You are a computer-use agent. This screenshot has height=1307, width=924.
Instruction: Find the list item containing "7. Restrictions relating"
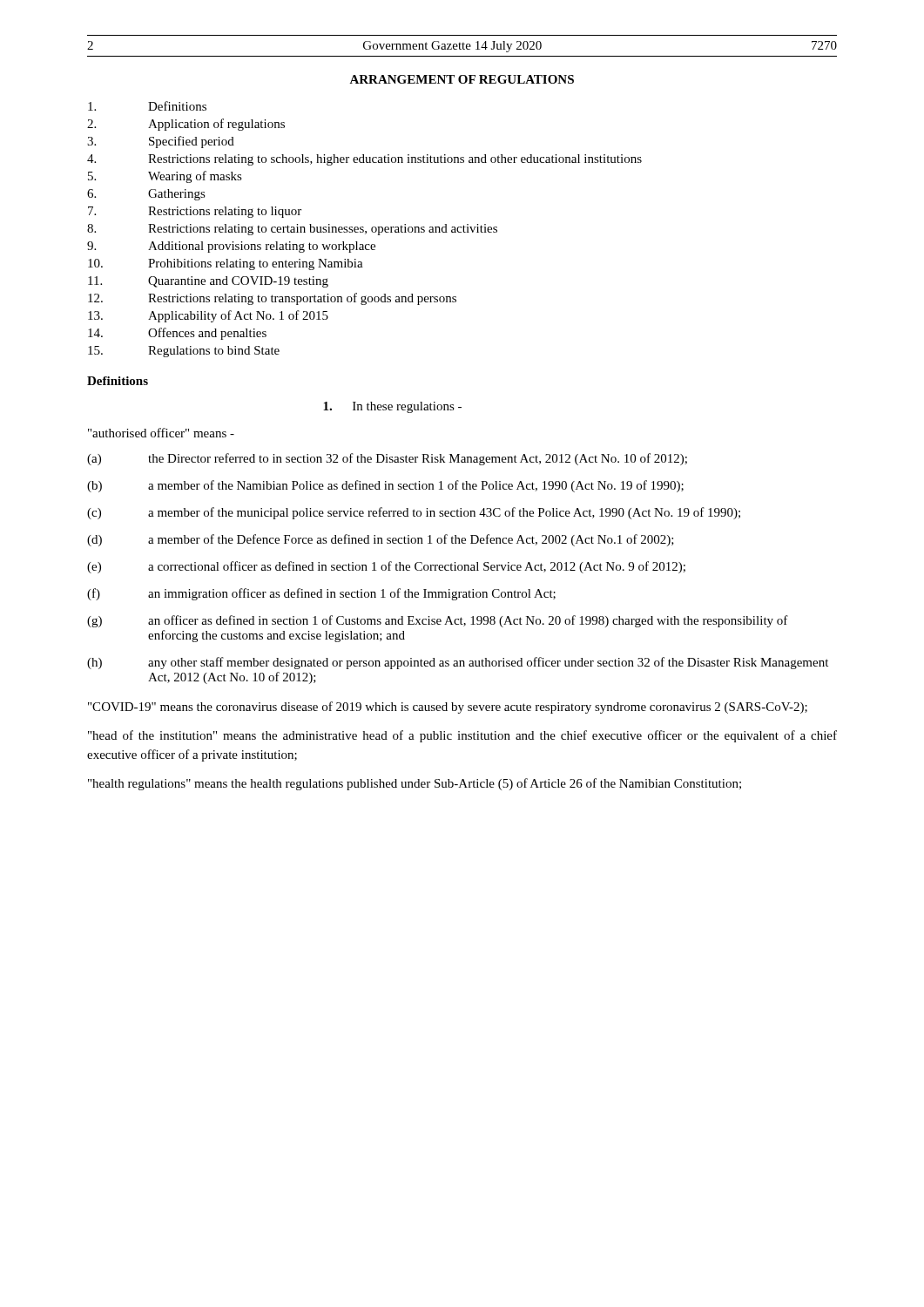[195, 212]
